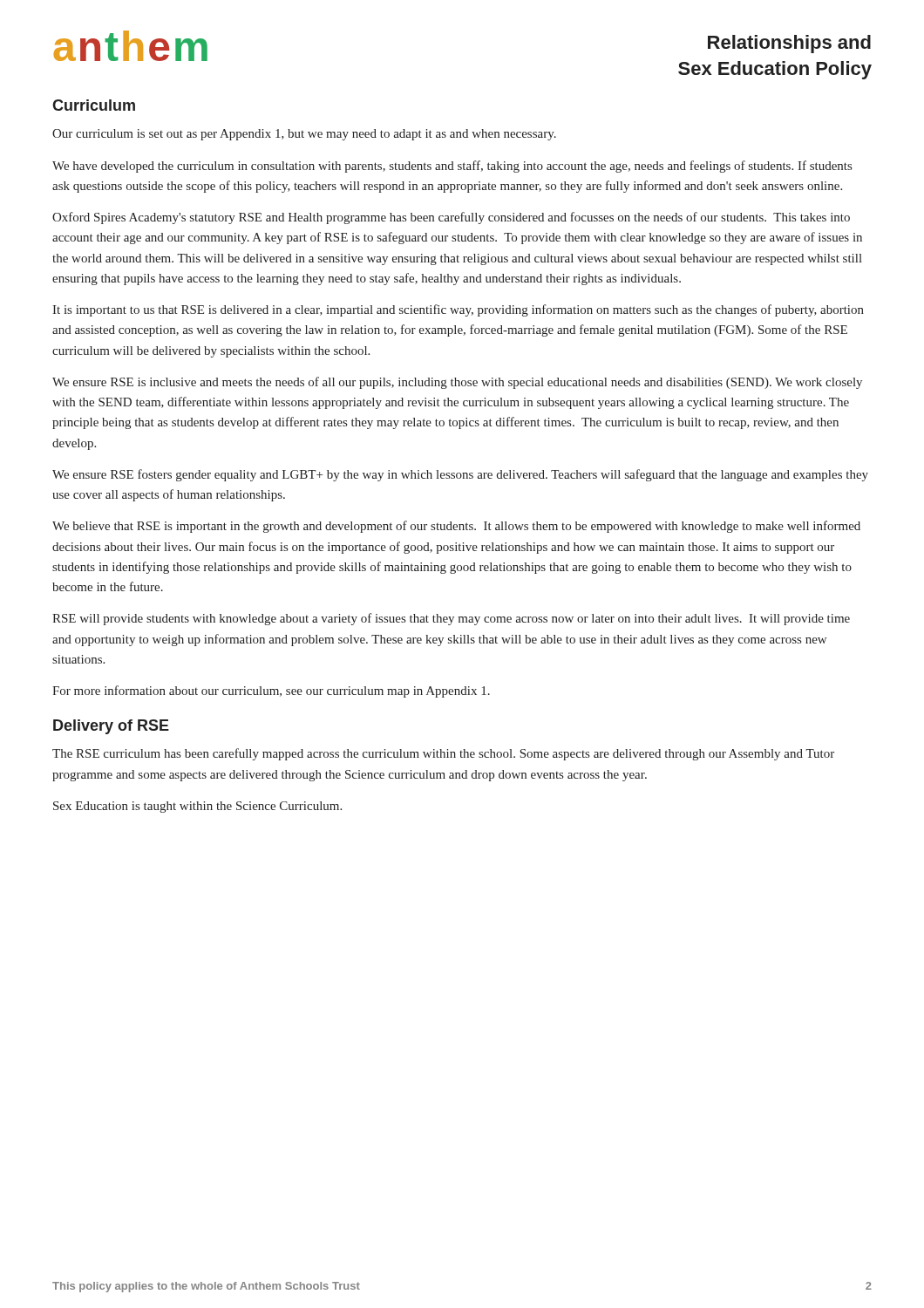The height and width of the screenshot is (1308, 924).
Task: Find the text starting "Sex Education is taught within"
Action: [x=198, y=806]
